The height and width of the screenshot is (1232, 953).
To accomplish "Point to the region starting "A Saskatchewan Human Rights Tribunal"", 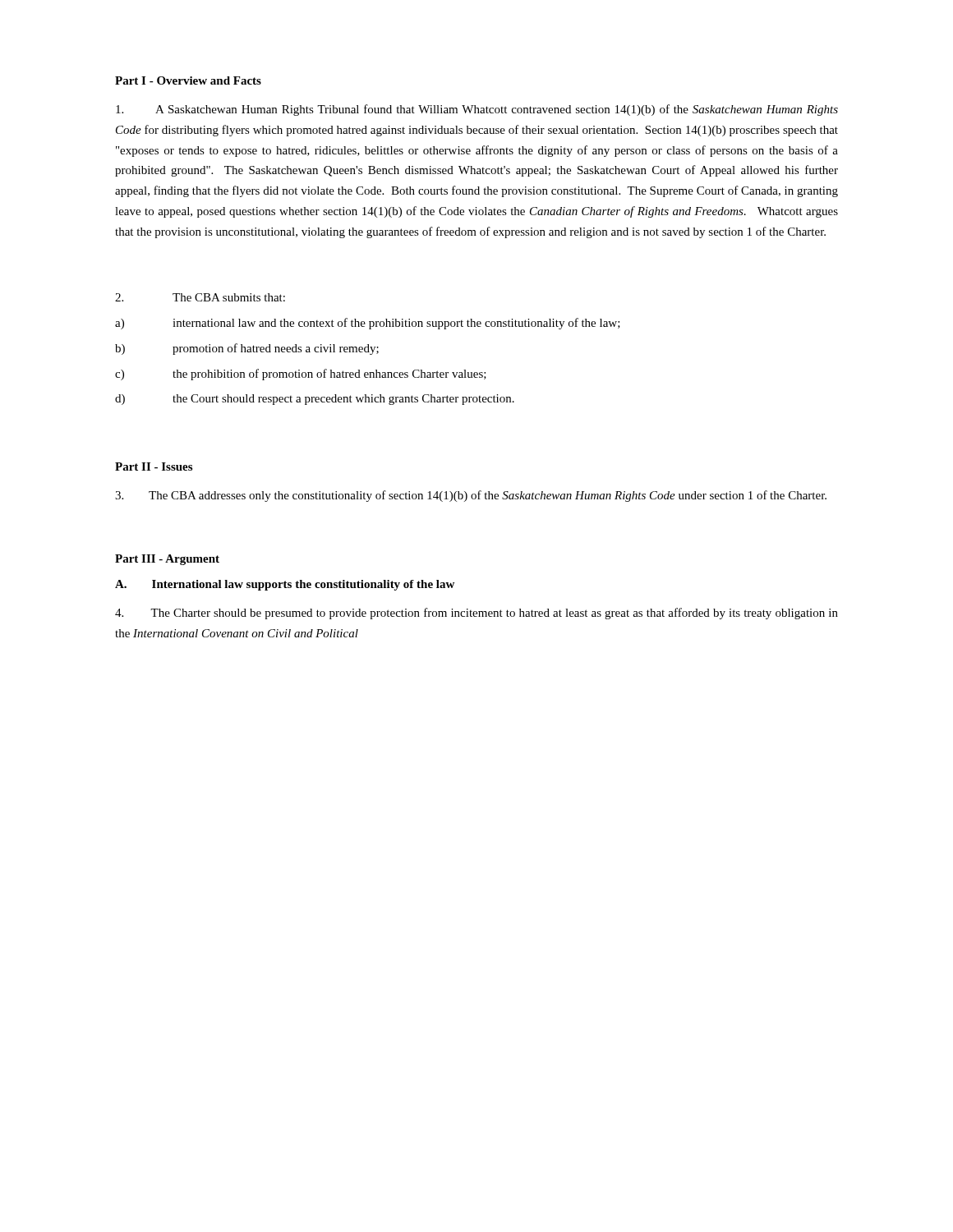I will click(476, 170).
